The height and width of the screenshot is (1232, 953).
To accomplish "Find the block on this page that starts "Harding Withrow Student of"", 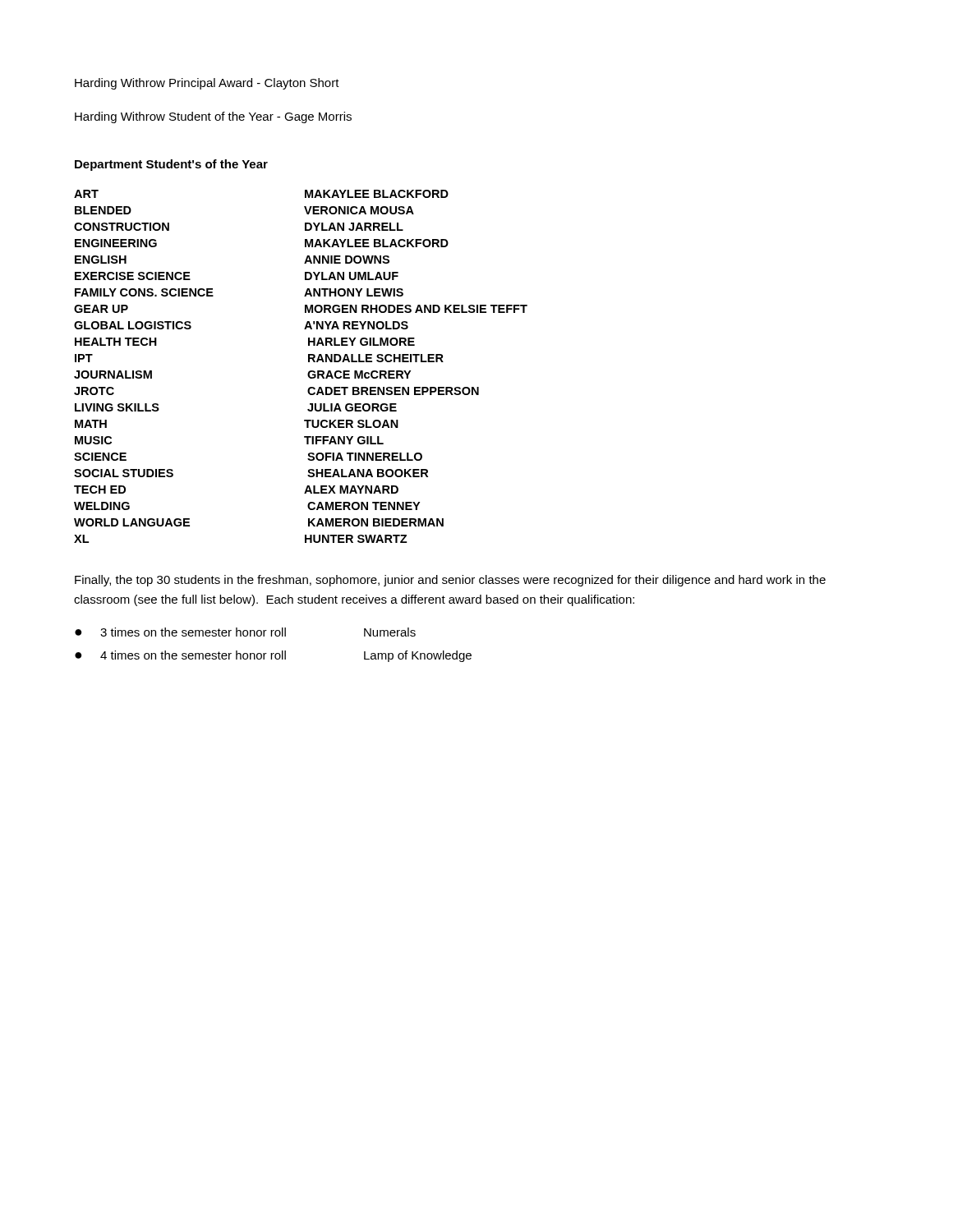I will [213, 116].
